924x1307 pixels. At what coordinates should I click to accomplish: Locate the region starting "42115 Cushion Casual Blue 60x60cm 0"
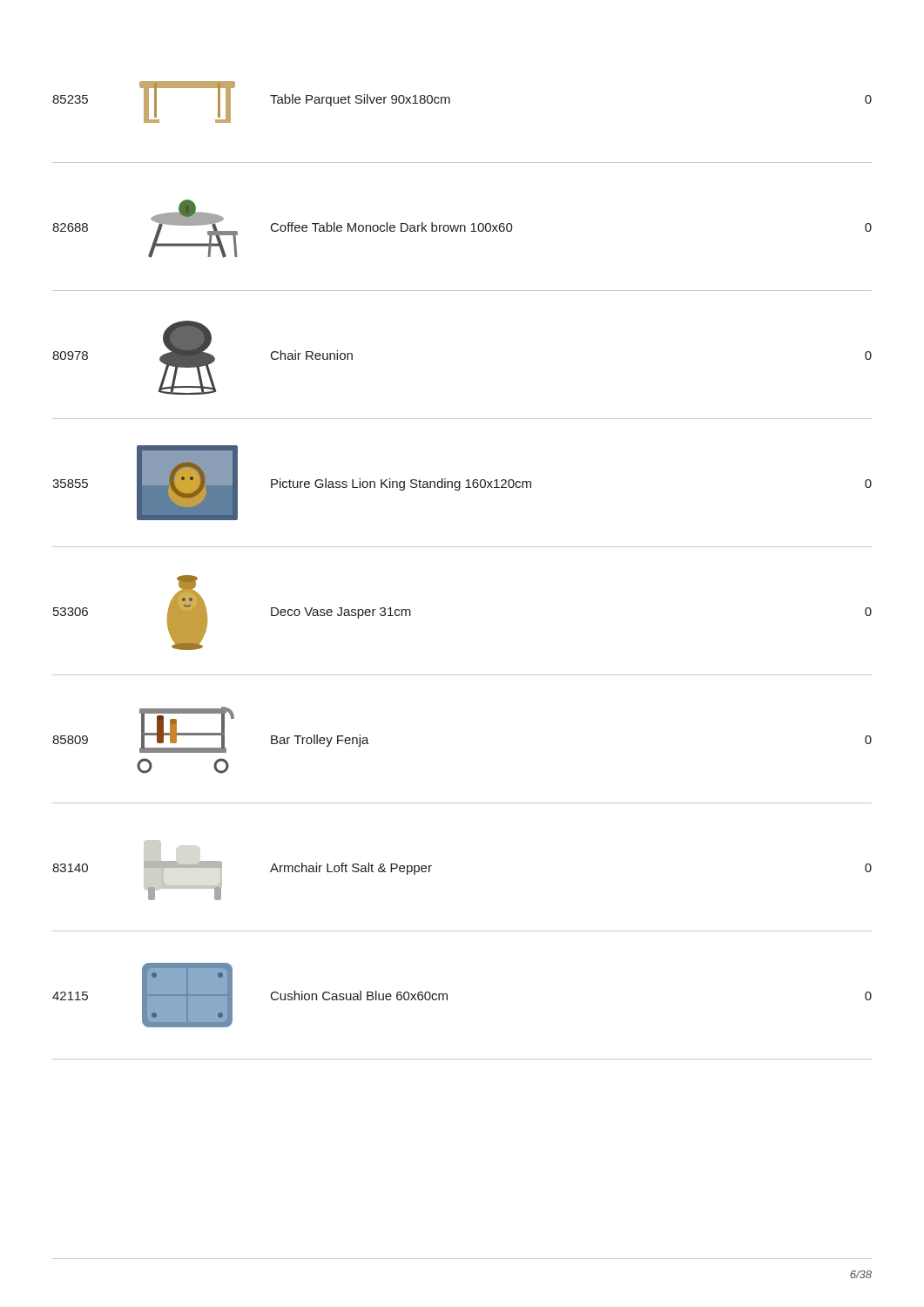tap(462, 995)
